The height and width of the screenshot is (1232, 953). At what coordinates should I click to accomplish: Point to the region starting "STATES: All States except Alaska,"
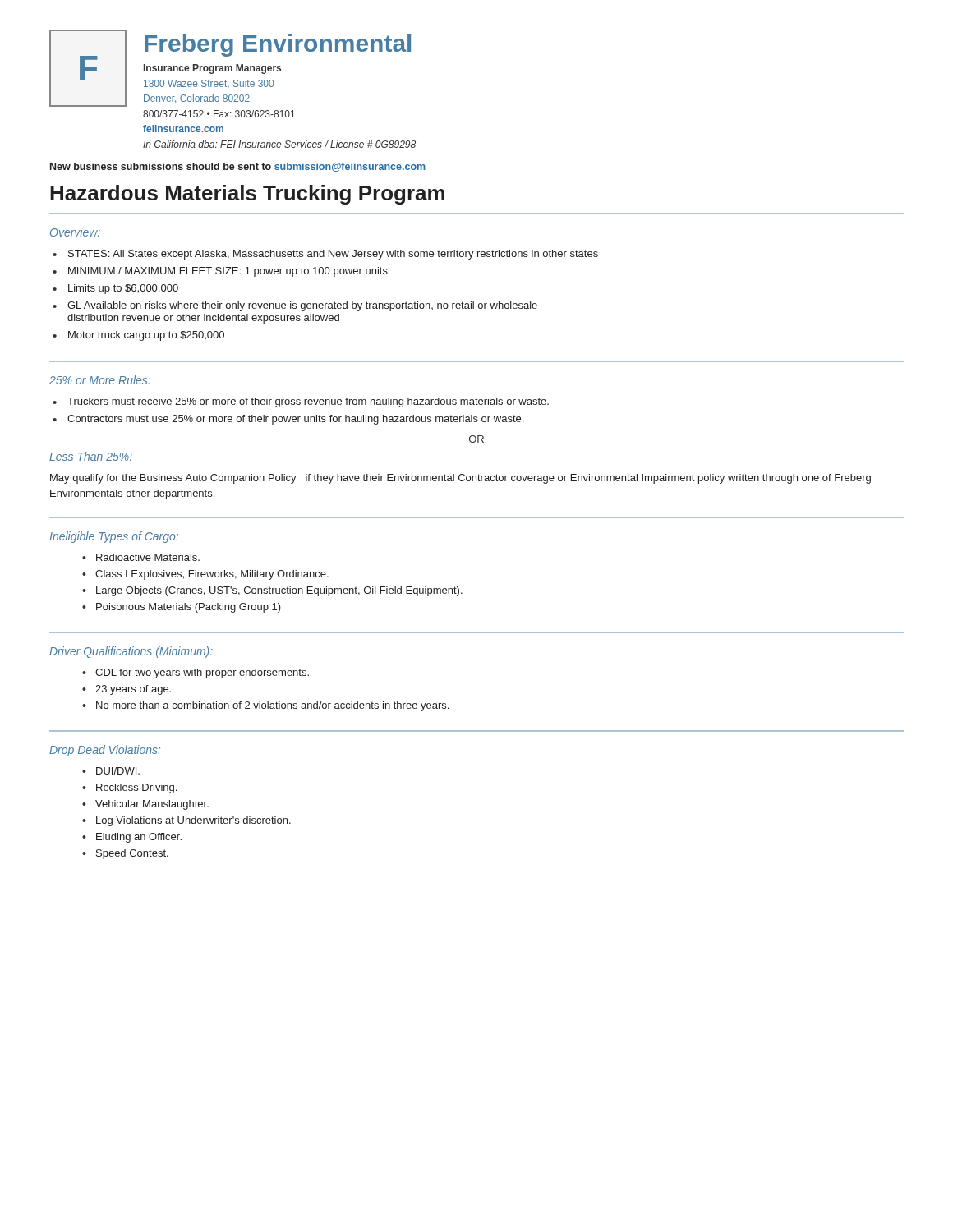[x=333, y=253]
